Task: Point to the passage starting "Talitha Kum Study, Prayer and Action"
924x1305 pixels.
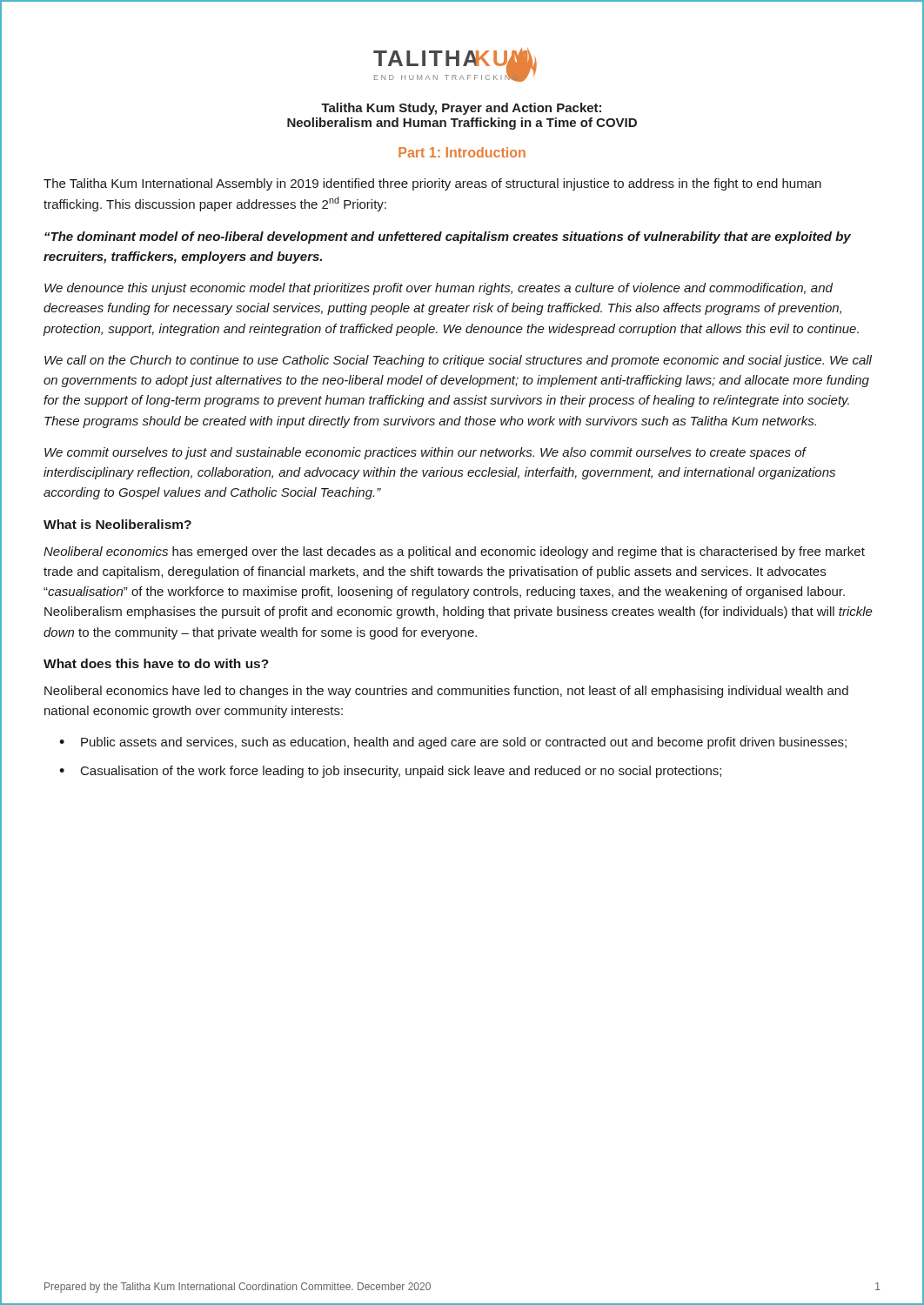Action: (462, 115)
